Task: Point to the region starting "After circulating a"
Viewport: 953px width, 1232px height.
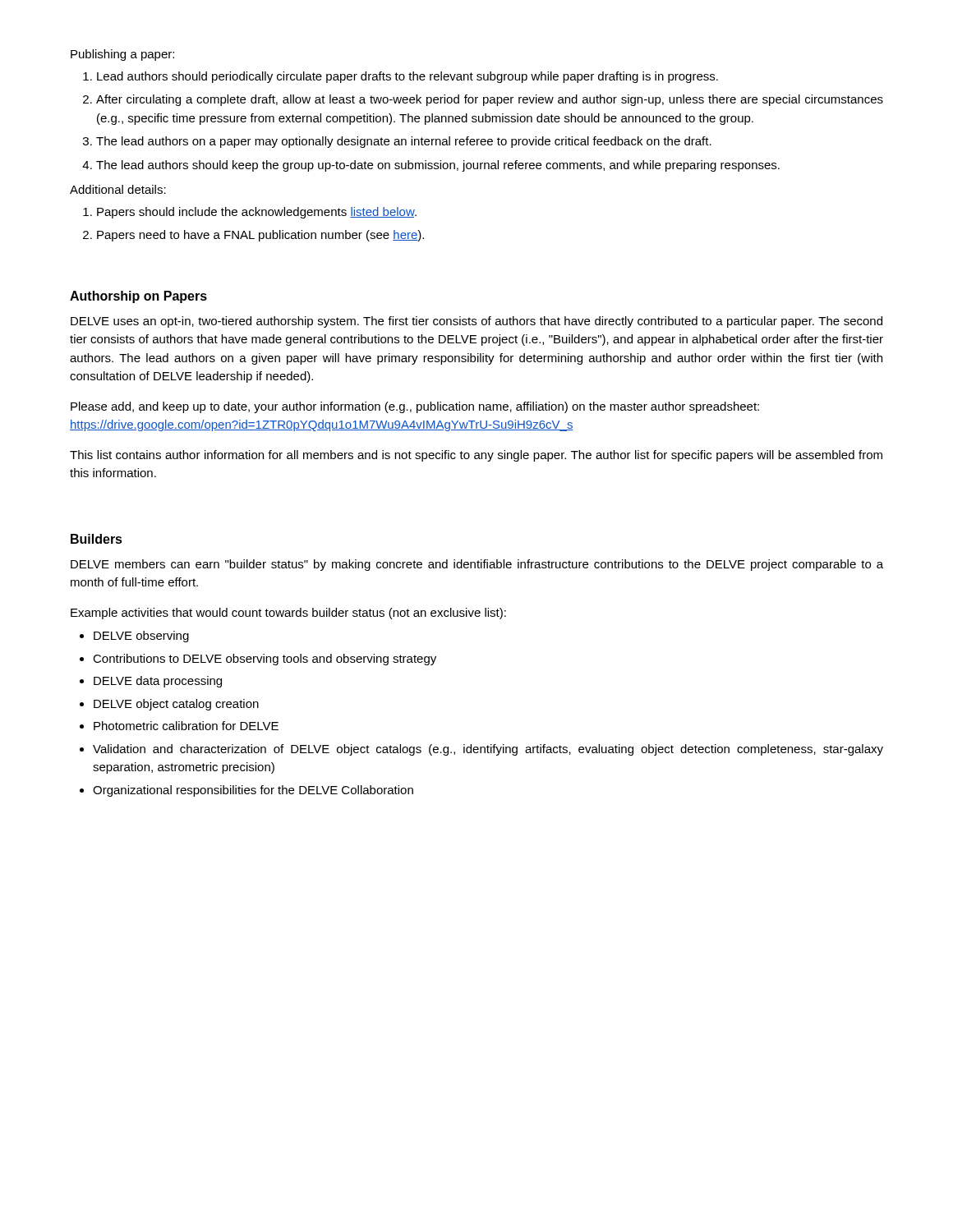Action: coord(490,109)
